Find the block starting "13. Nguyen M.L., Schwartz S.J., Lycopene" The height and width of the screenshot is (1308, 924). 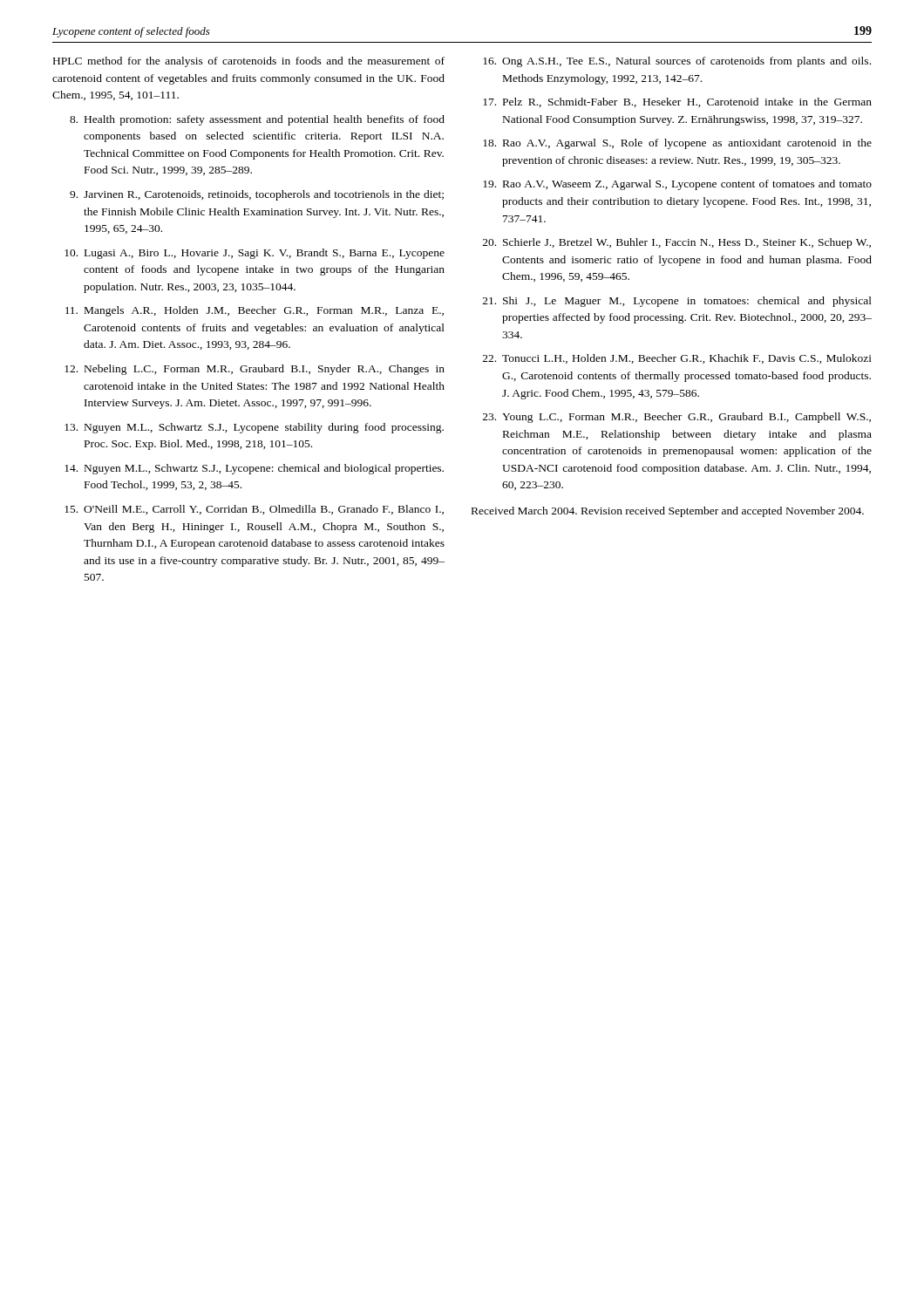click(x=248, y=435)
